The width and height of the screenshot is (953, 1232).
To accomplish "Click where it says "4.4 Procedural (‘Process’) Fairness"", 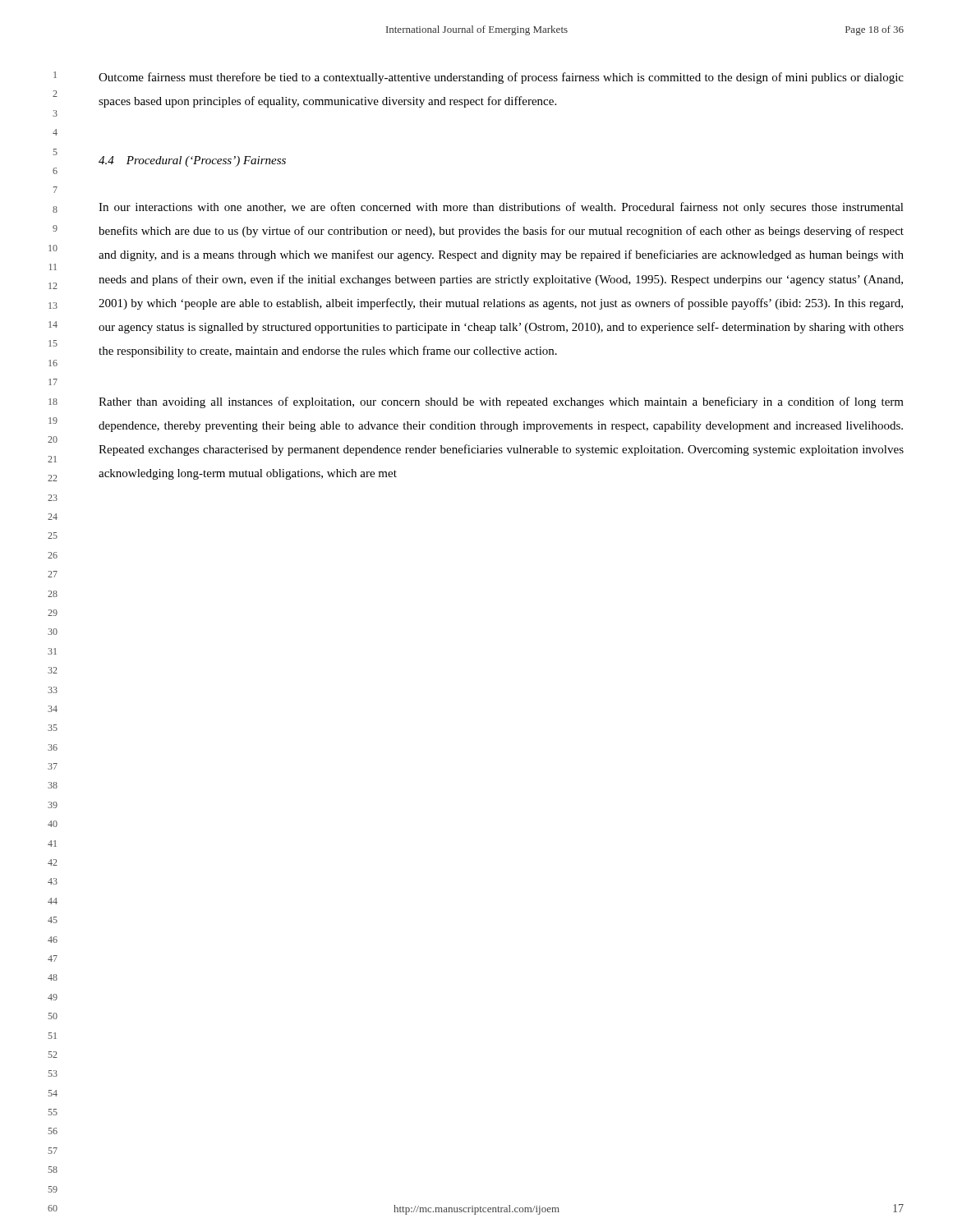I will [x=192, y=160].
